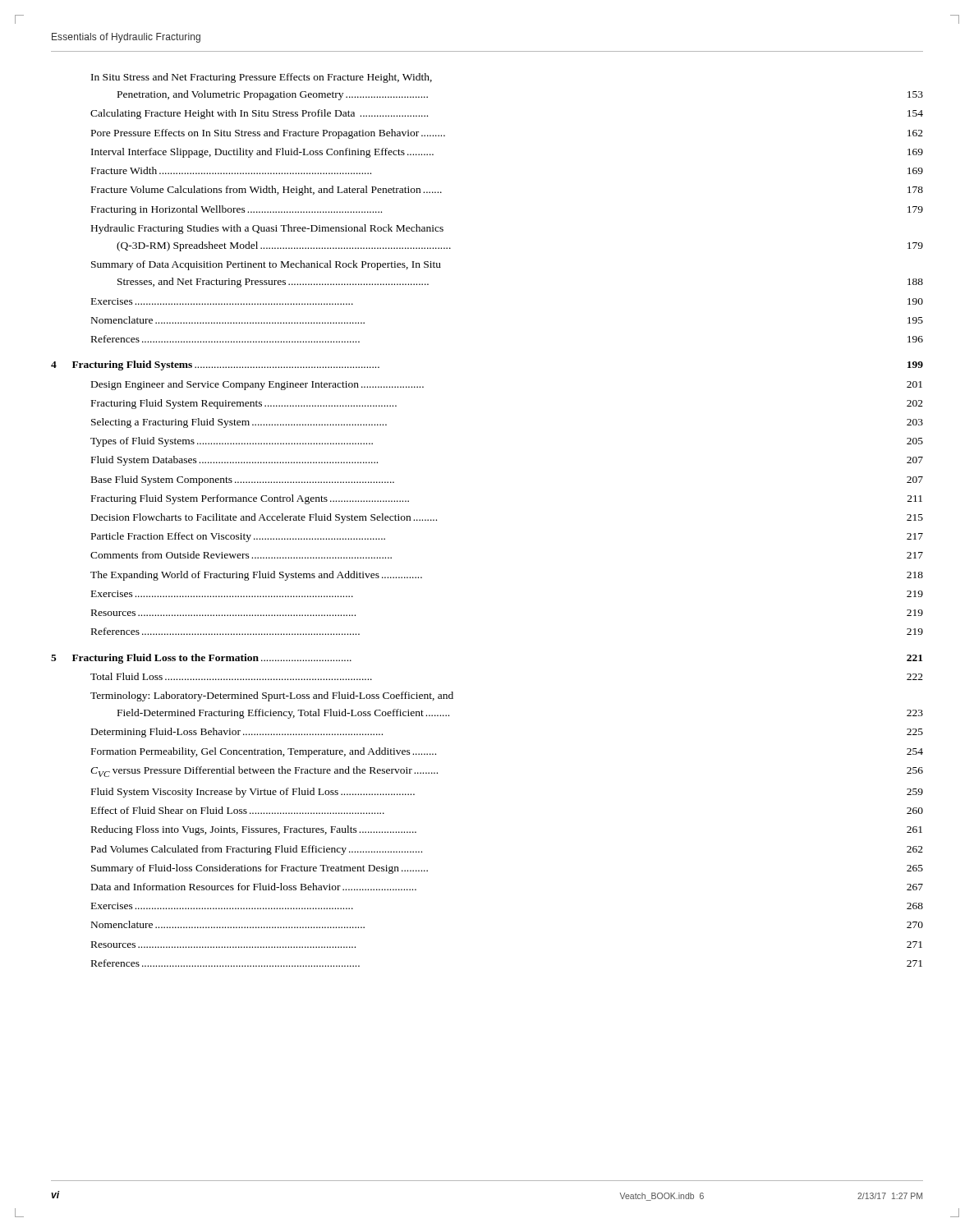Locate the text "Stresses, and Net Fracturing Pressures"

pyautogui.click(x=275, y=282)
